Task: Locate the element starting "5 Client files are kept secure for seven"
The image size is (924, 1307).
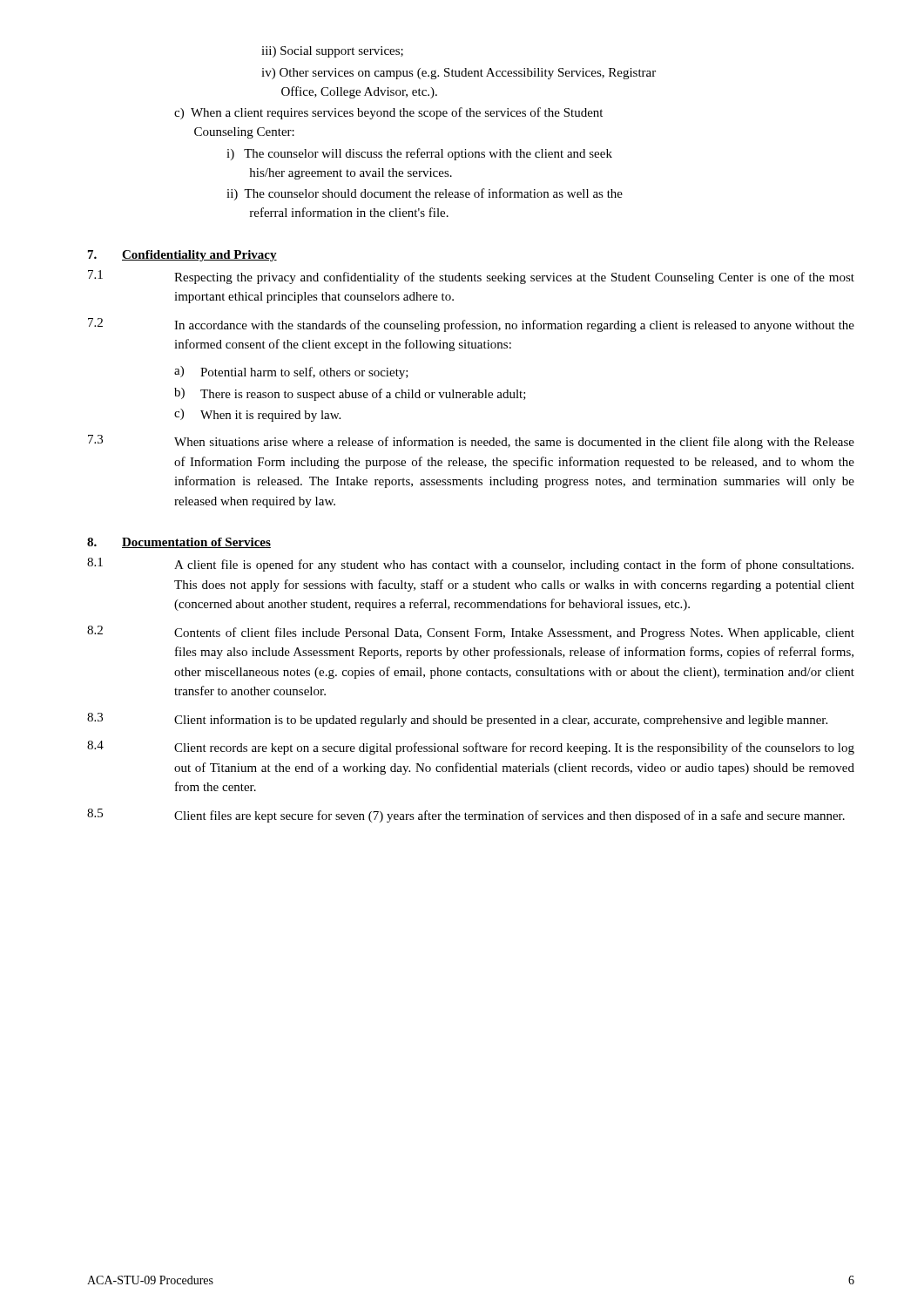Action: pos(466,815)
